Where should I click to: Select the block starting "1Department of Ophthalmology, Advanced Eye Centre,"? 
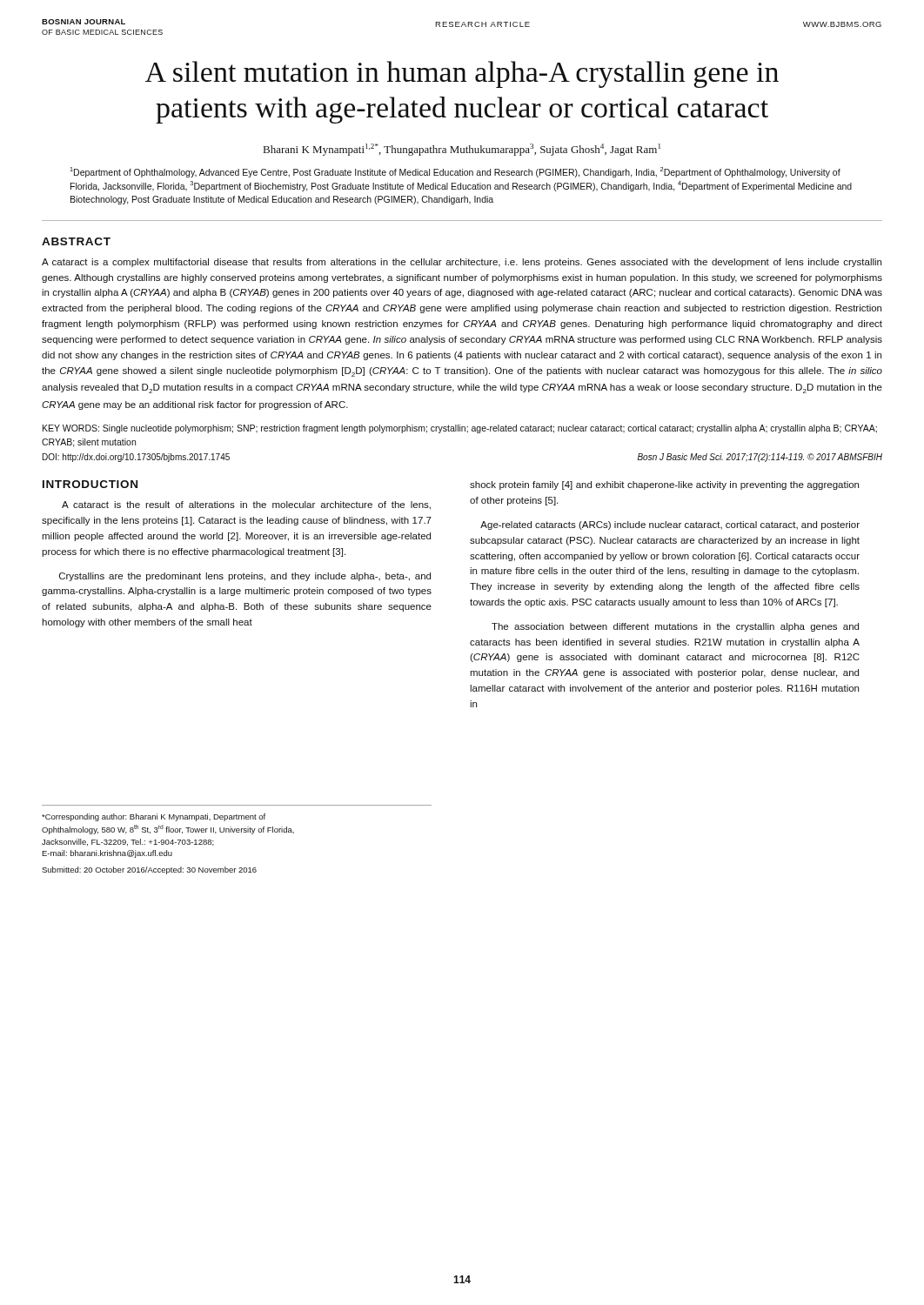[461, 185]
